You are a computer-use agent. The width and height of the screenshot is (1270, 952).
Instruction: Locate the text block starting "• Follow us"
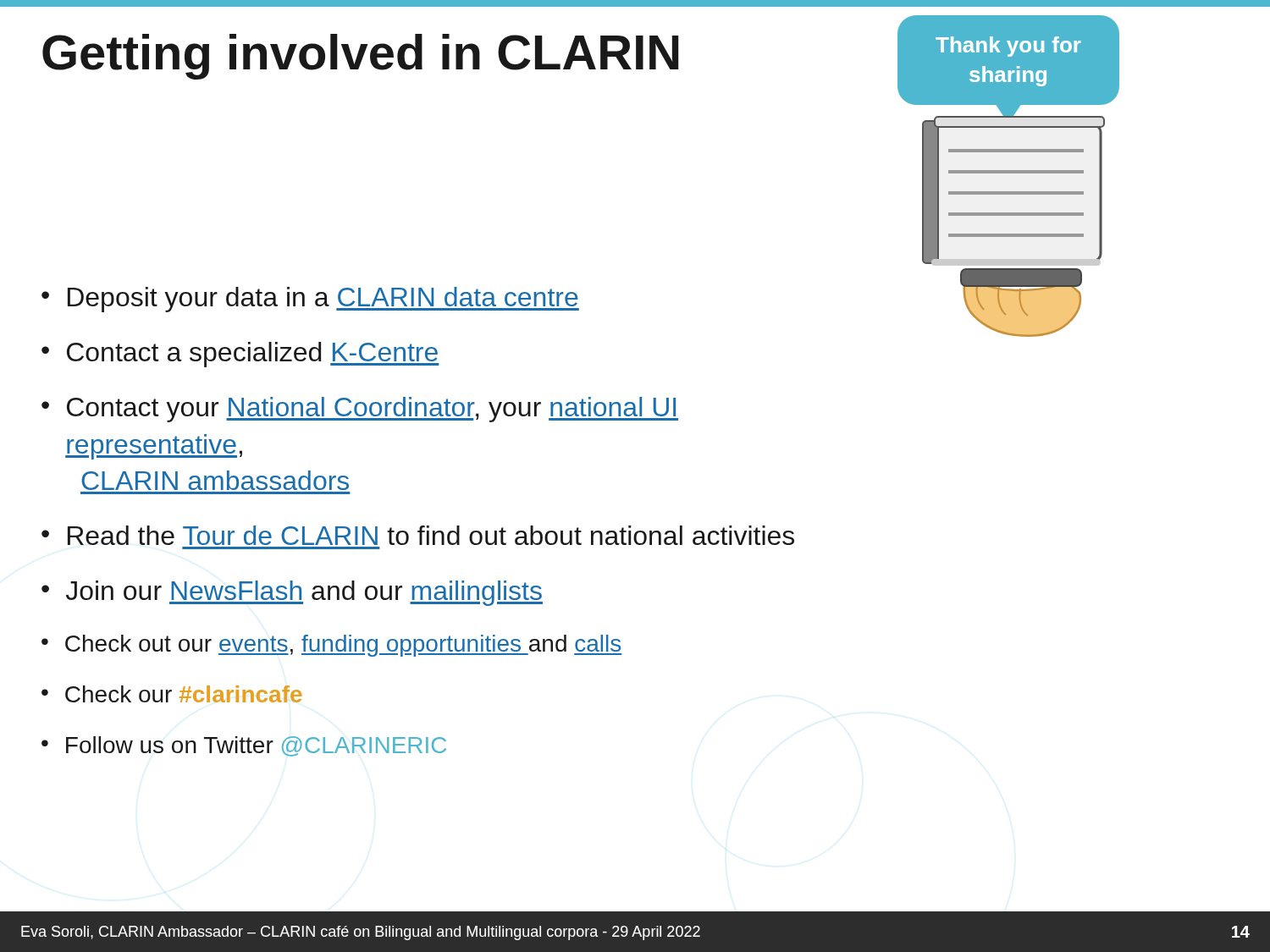point(244,745)
